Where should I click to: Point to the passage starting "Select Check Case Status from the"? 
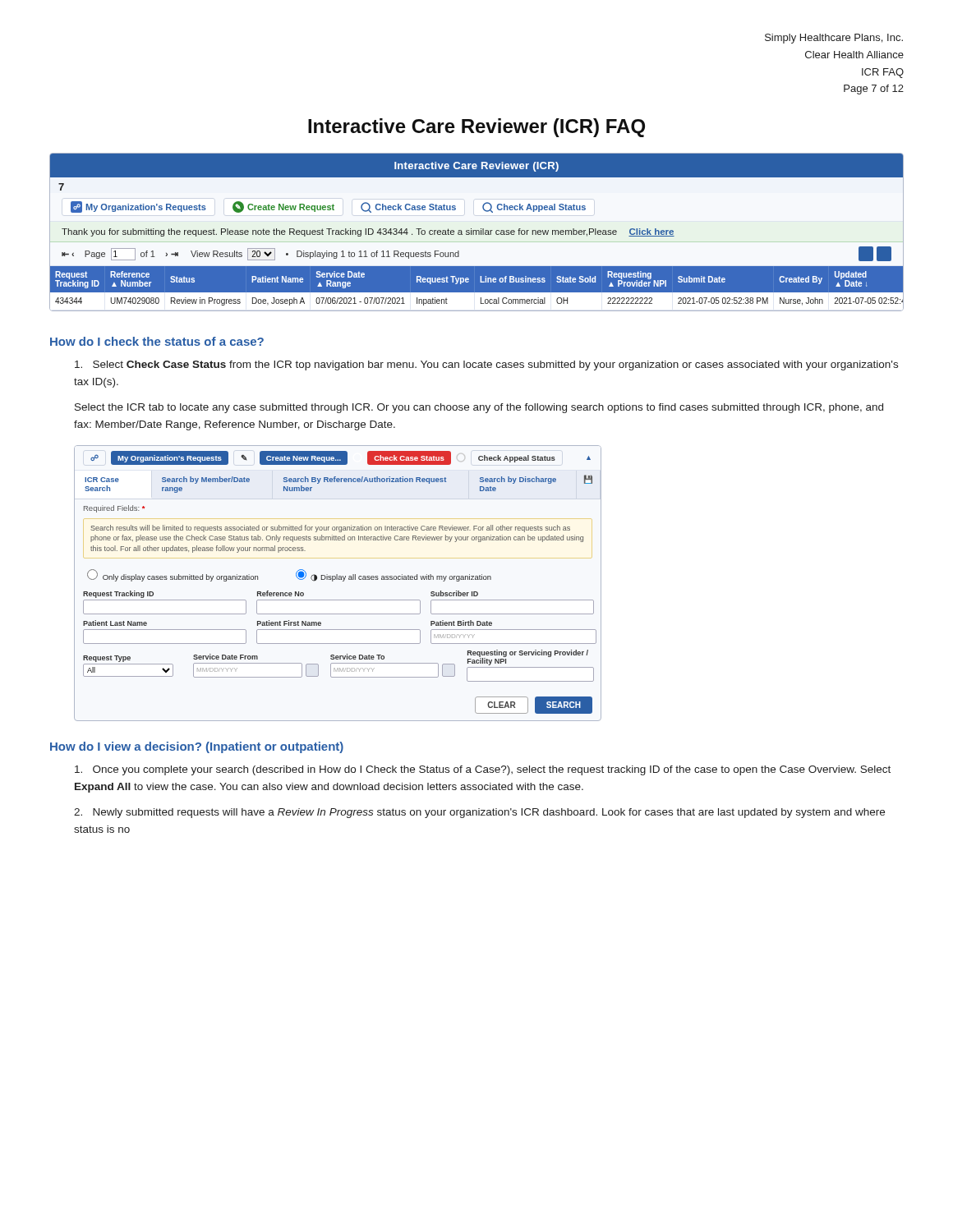486,373
